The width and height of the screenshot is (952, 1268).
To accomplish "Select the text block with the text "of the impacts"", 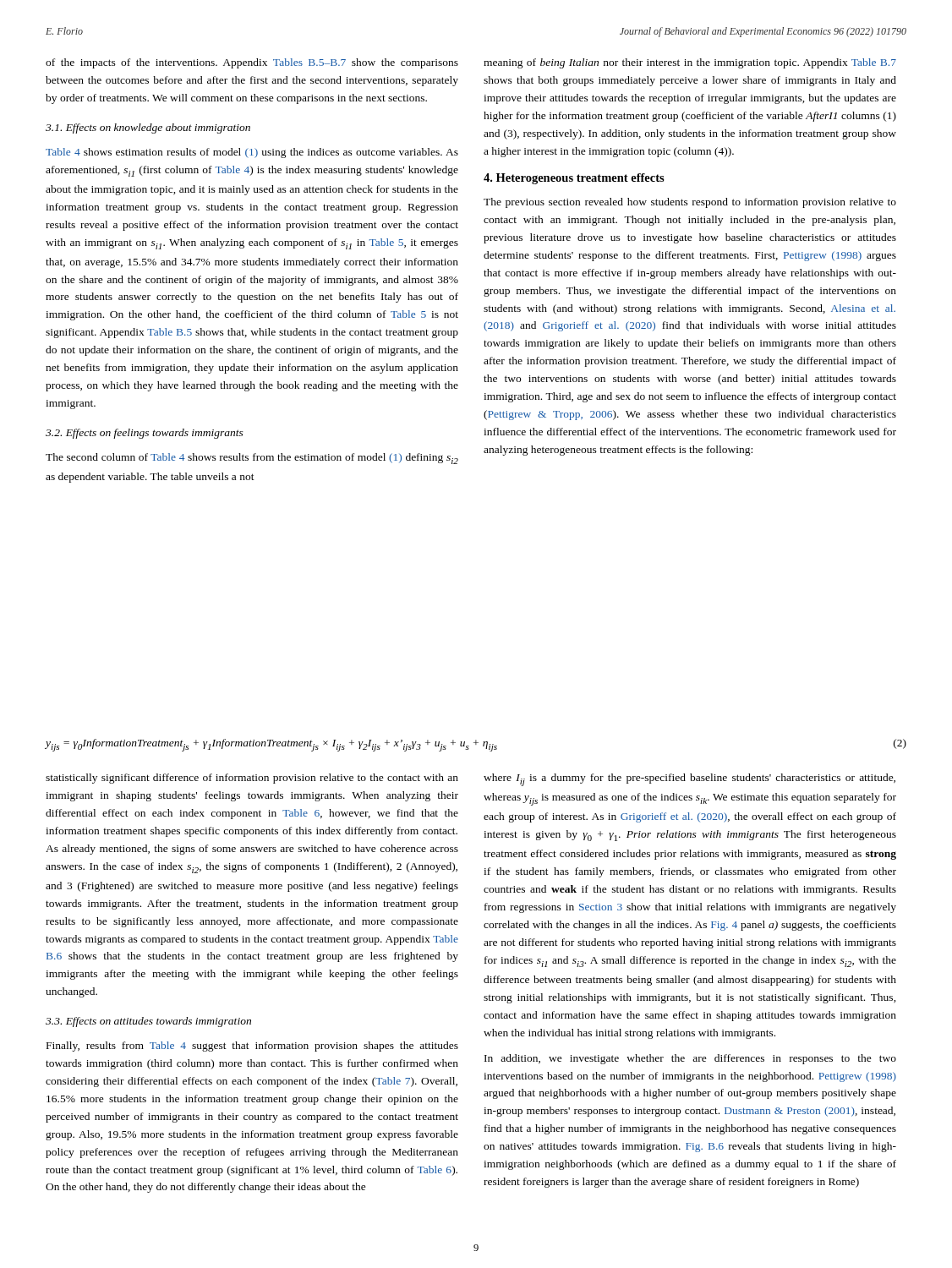I will coord(252,81).
